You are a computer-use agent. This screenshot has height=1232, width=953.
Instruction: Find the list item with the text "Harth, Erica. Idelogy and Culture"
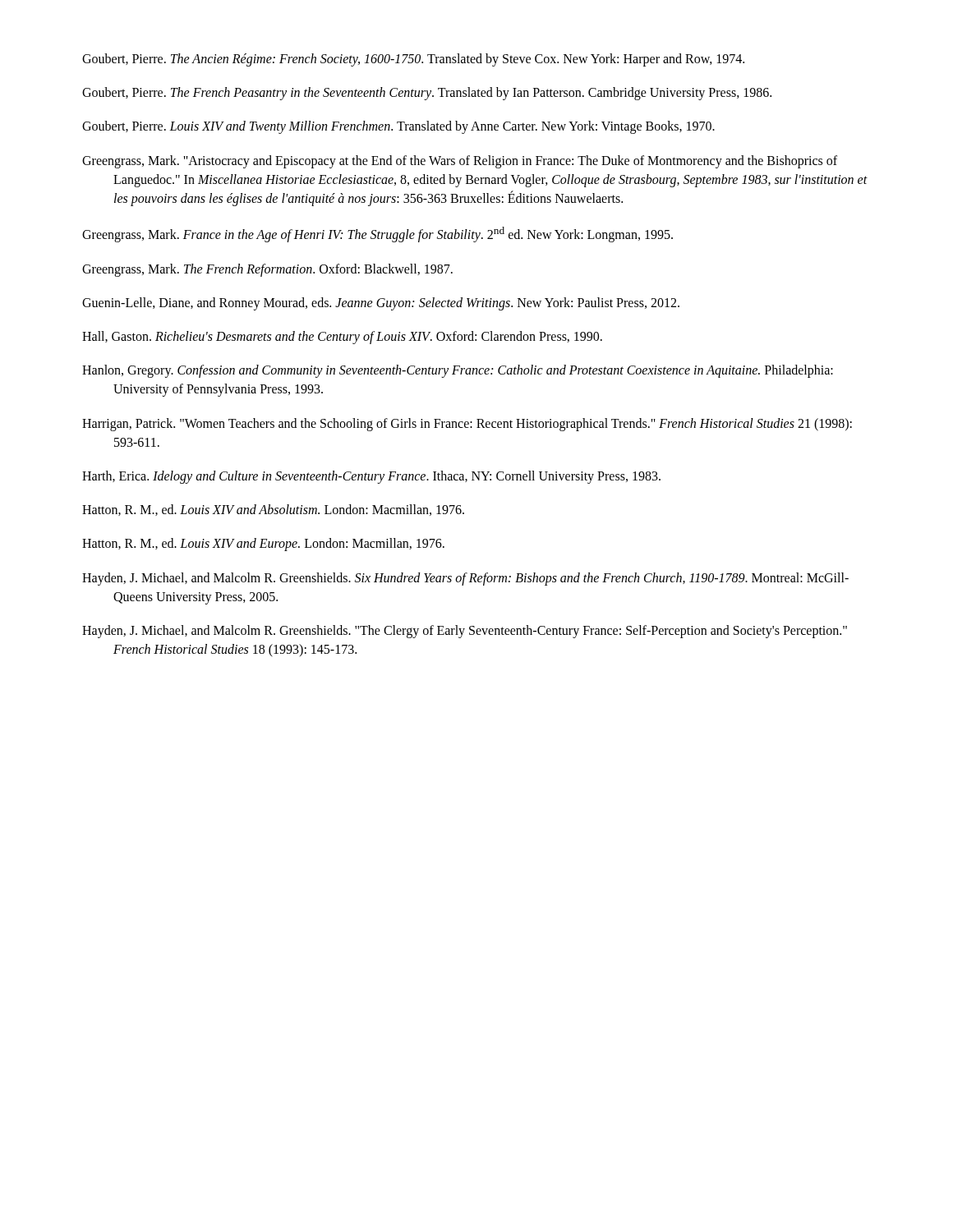[x=476, y=476]
